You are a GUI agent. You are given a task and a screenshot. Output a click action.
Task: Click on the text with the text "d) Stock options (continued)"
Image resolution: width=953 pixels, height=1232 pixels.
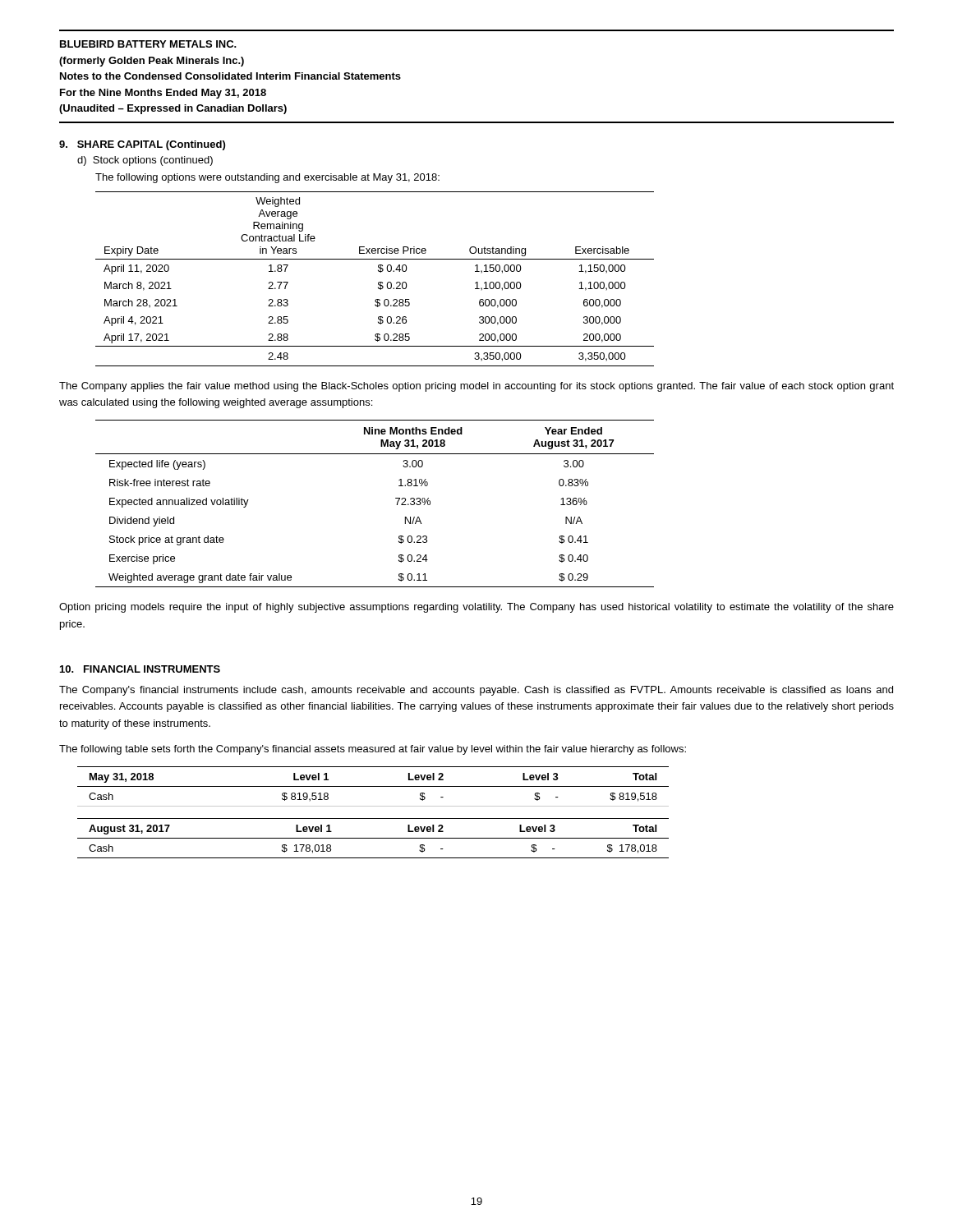(x=145, y=159)
